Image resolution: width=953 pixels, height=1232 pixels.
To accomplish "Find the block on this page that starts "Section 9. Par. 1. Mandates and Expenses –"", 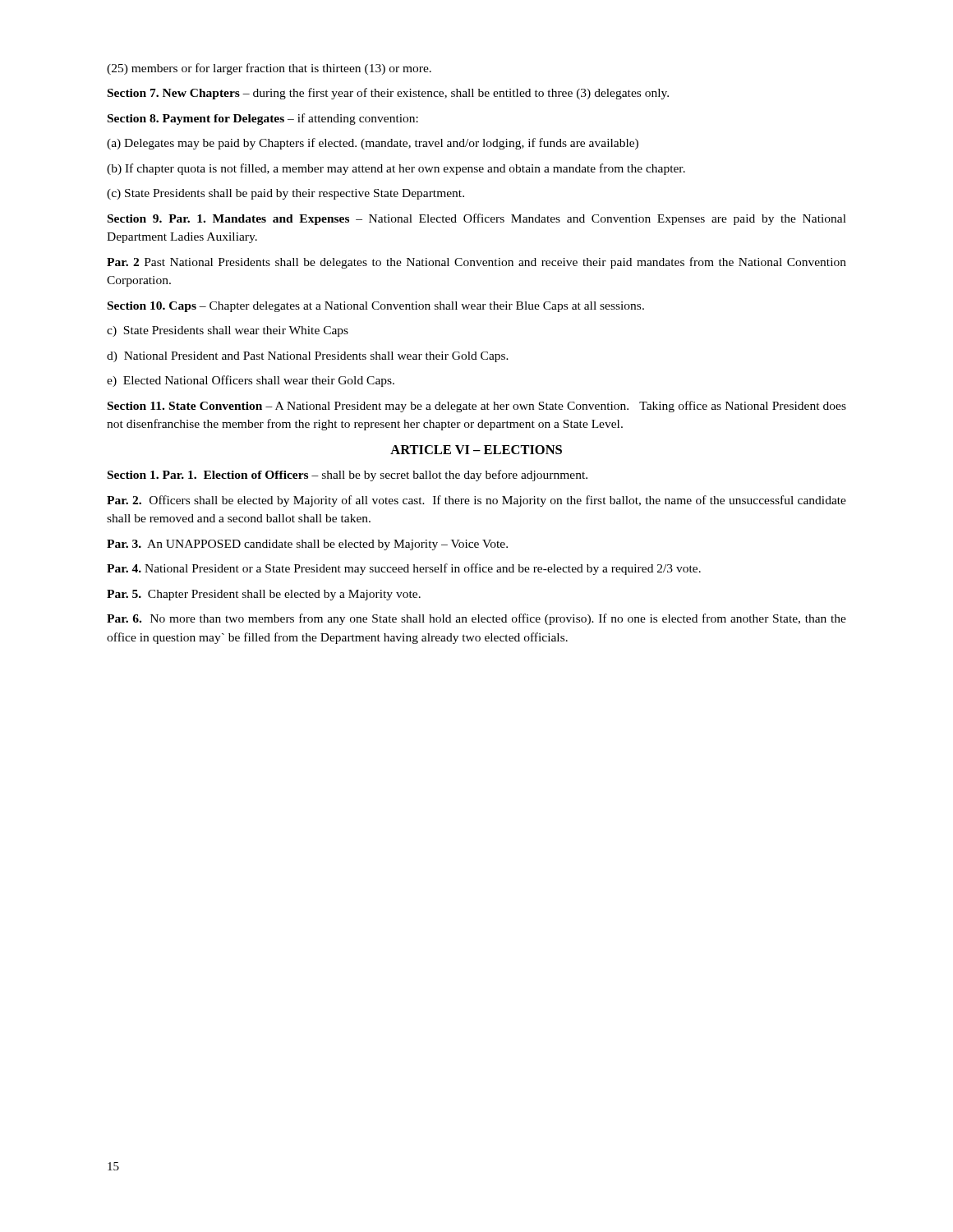I will click(476, 227).
